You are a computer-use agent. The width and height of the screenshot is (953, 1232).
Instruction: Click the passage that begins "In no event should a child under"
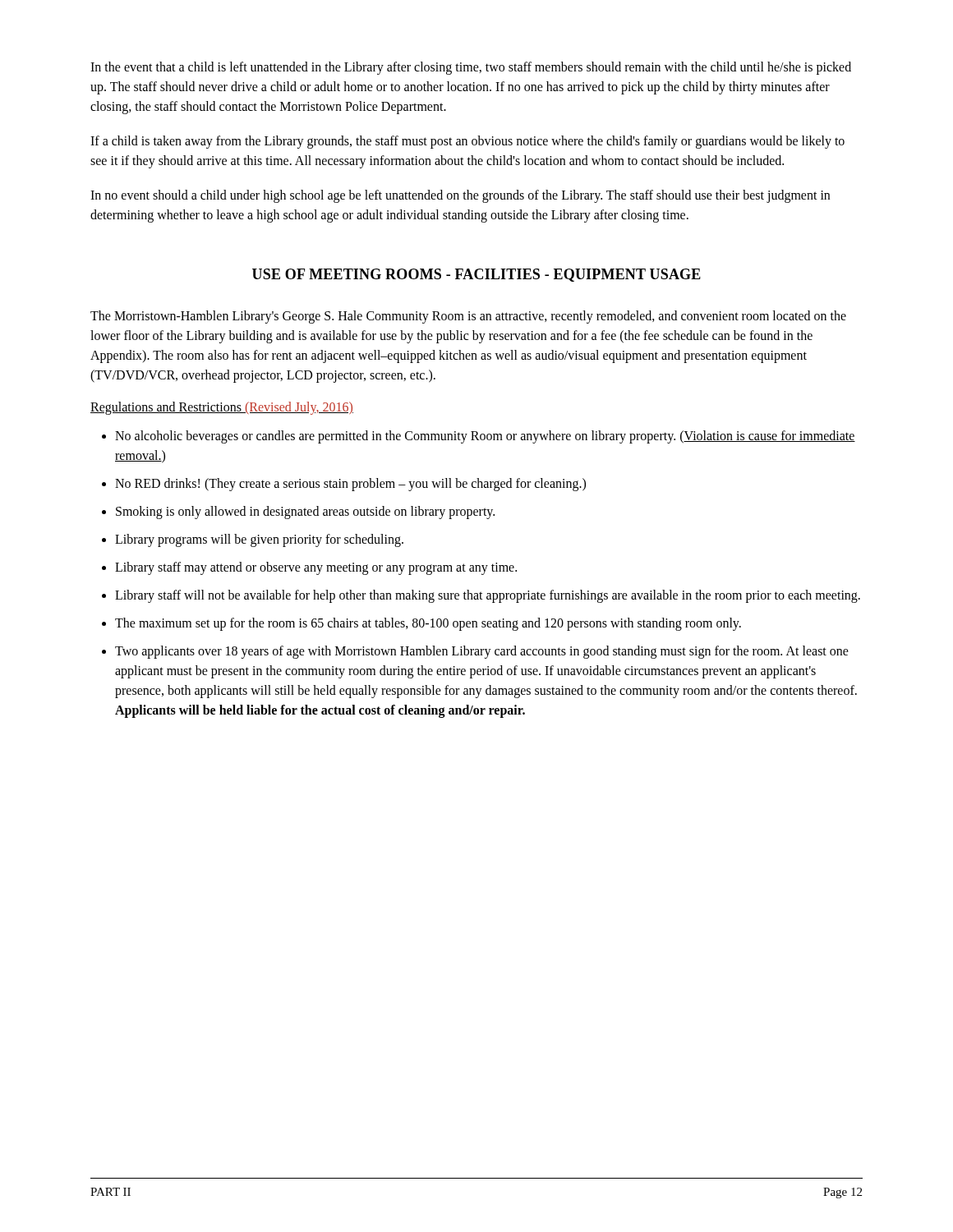click(460, 205)
